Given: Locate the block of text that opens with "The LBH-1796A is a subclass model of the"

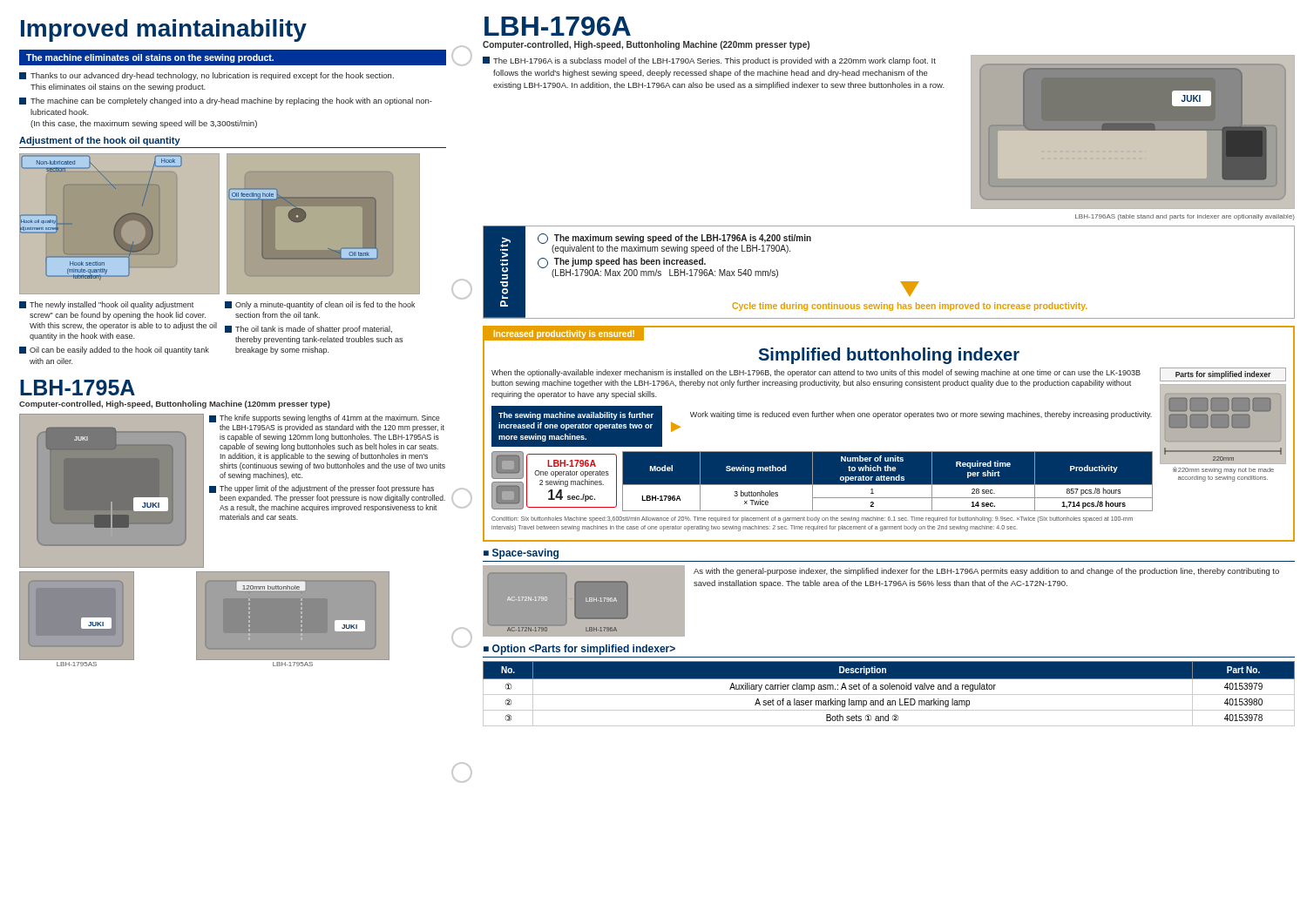Looking at the screenshot, I should click(719, 73).
